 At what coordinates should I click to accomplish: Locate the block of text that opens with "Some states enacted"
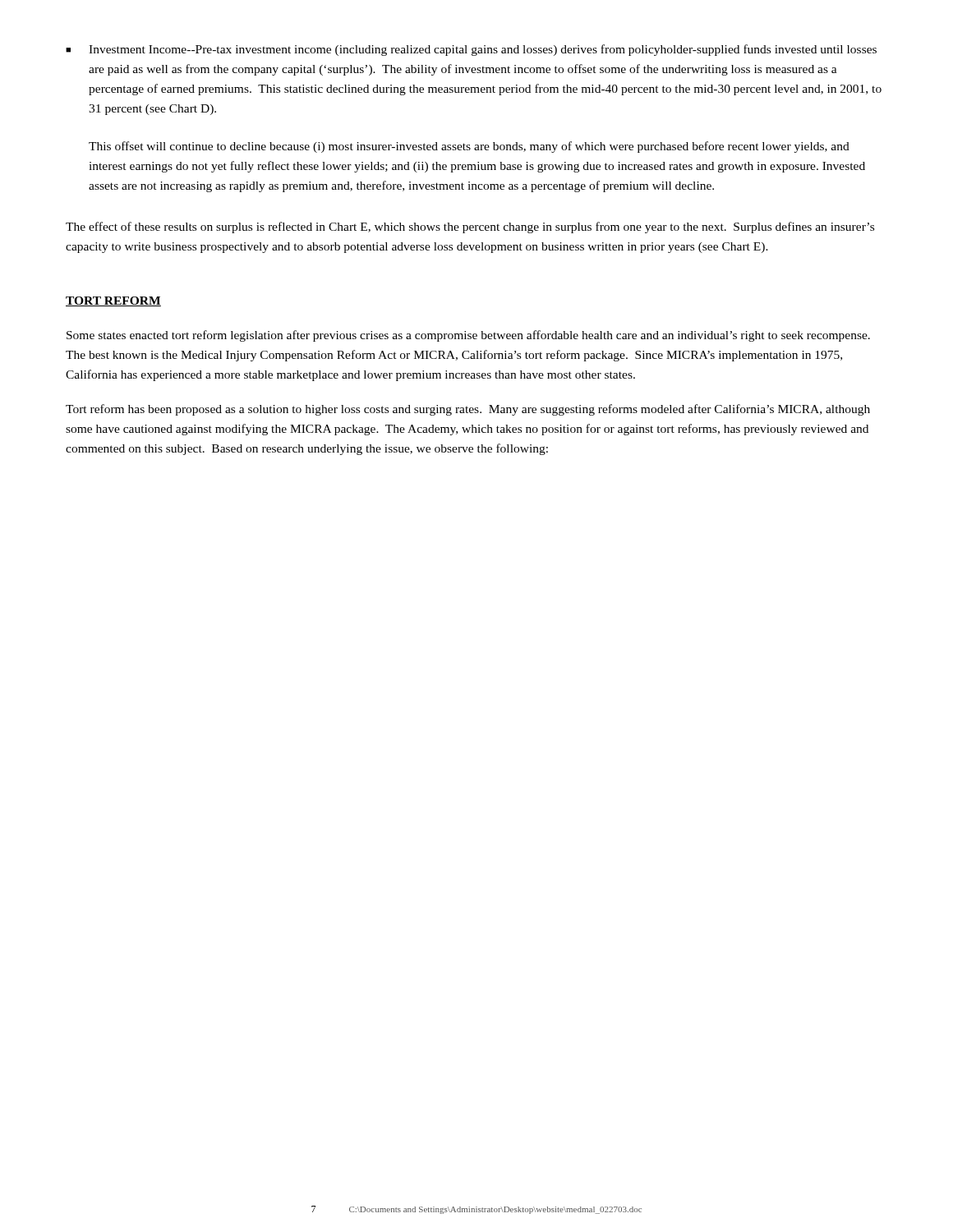[x=470, y=355]
